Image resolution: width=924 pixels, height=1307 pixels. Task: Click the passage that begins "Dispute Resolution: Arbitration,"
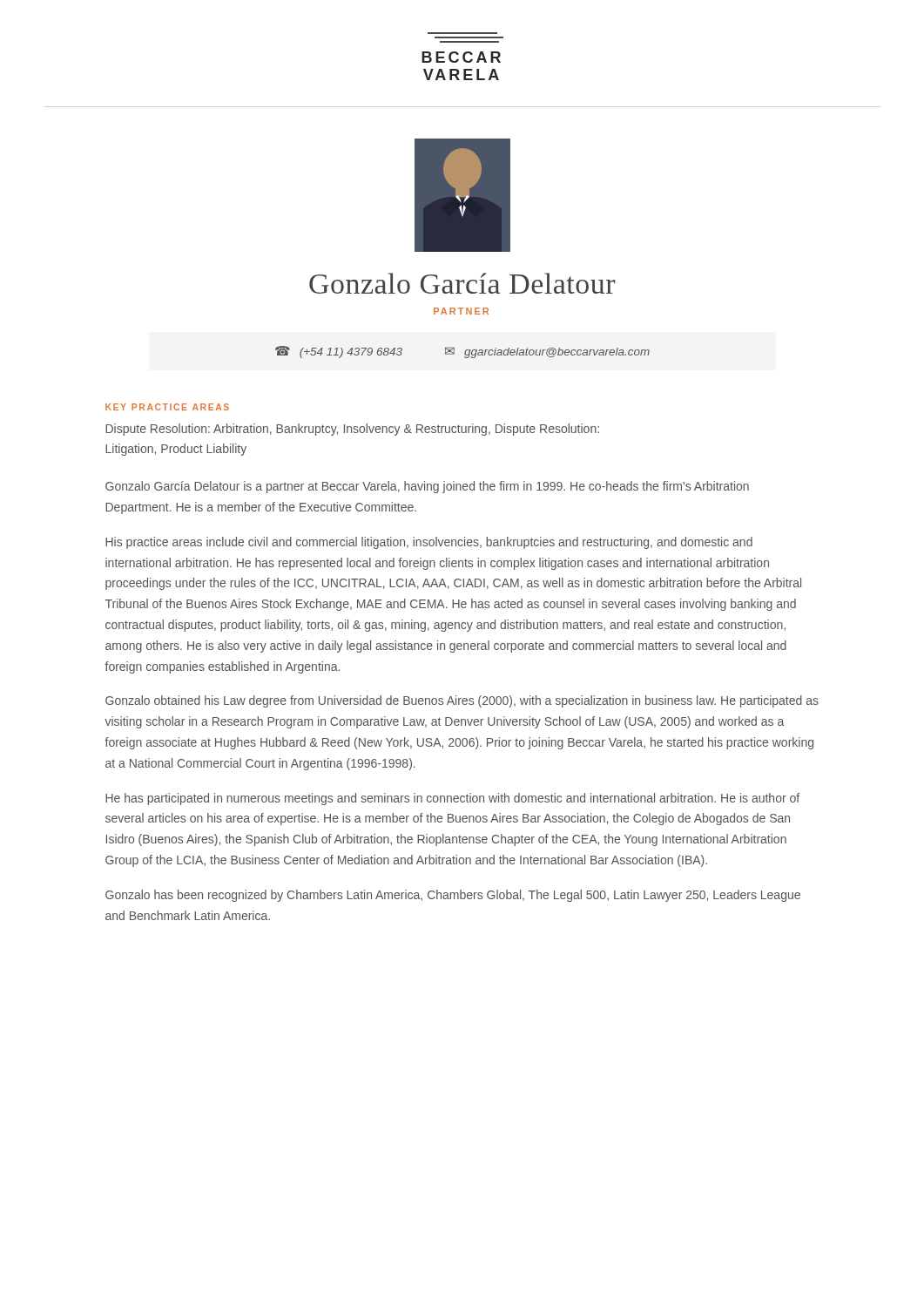(353, 439)
